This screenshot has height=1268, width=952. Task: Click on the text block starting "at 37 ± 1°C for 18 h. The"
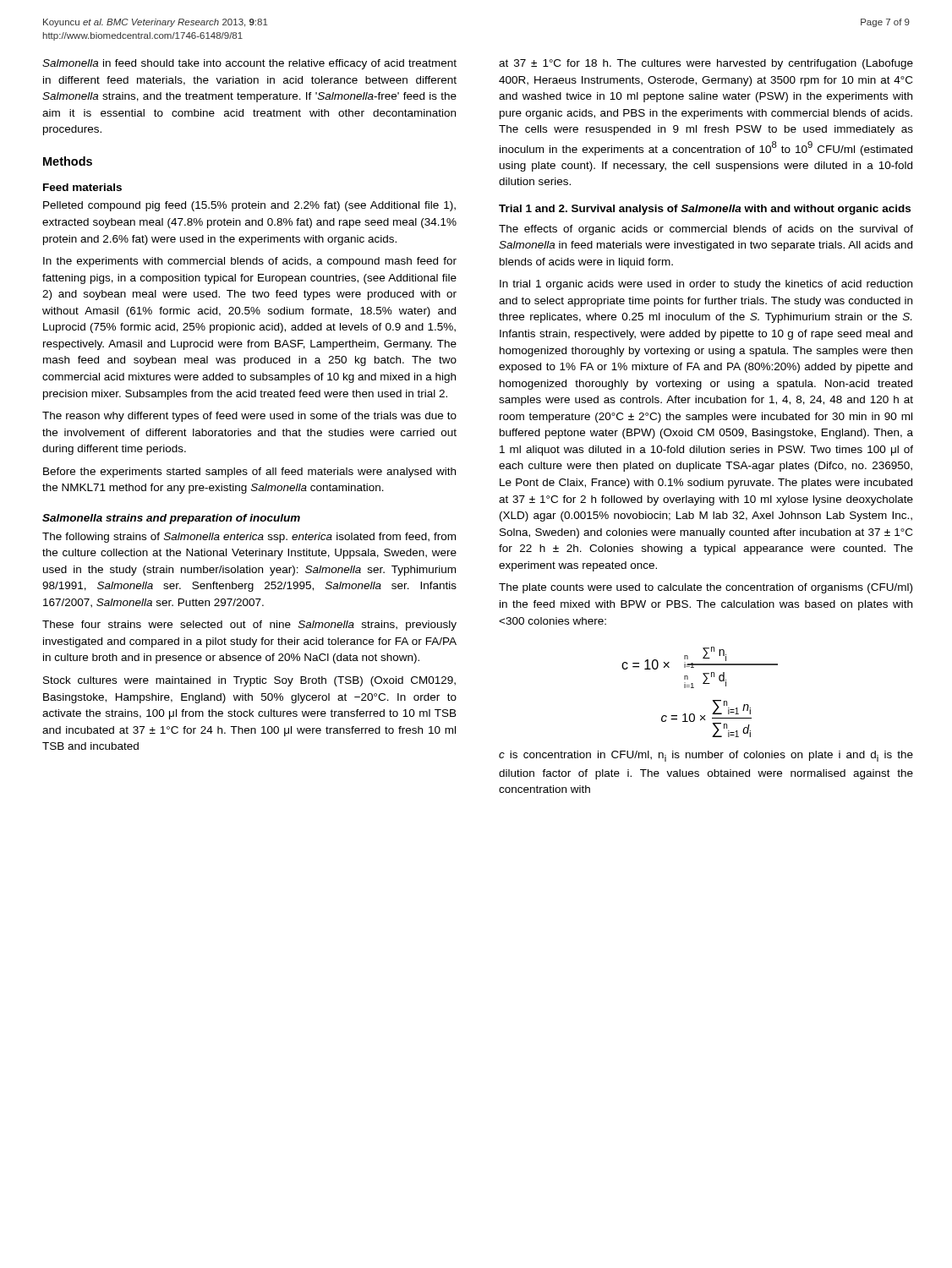pos(706,123)
